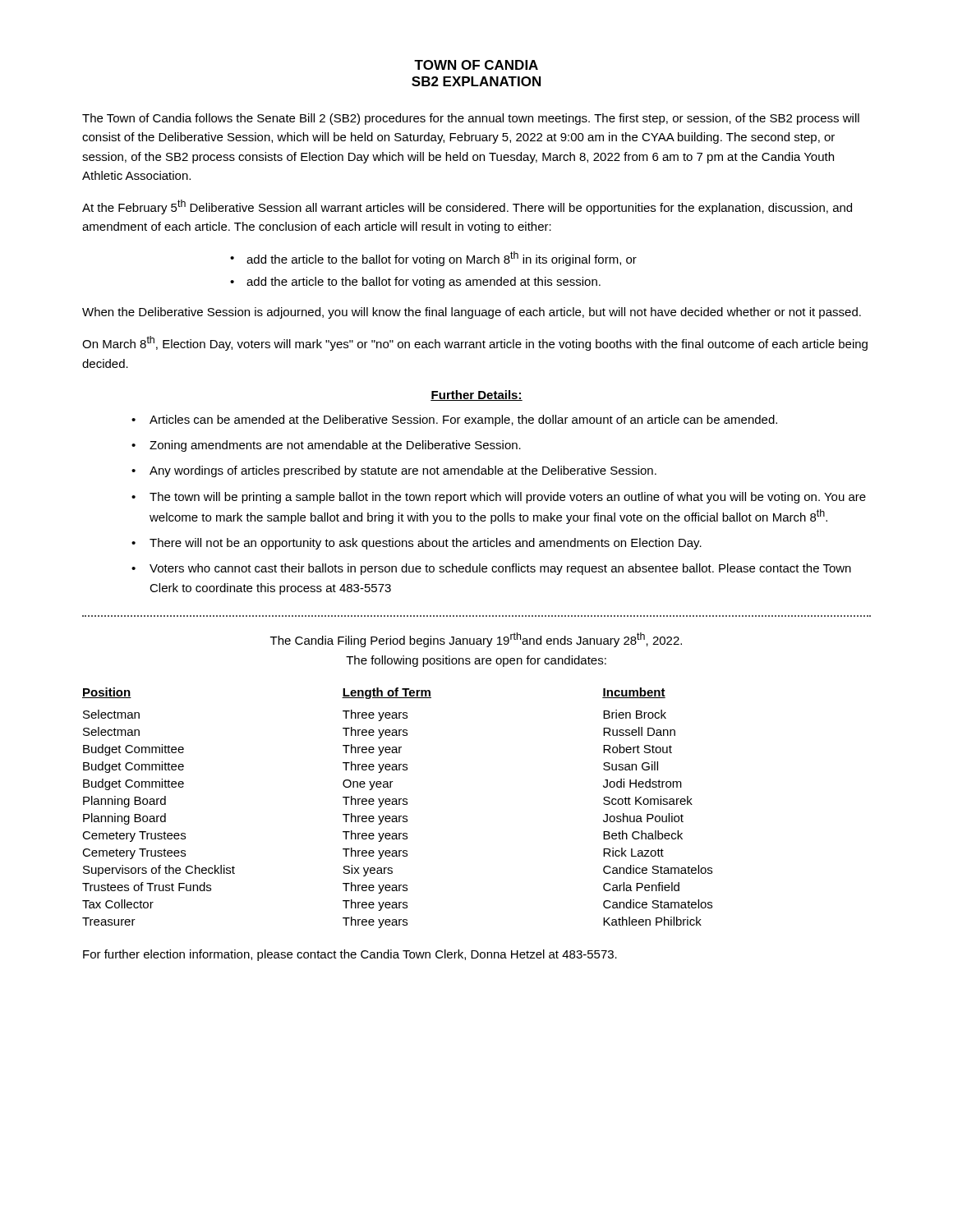The height and width of the screenshot is (1232, 953).
Task: Click on the text block that reads "For further election information, please"
Action: (x=350, y=954)
